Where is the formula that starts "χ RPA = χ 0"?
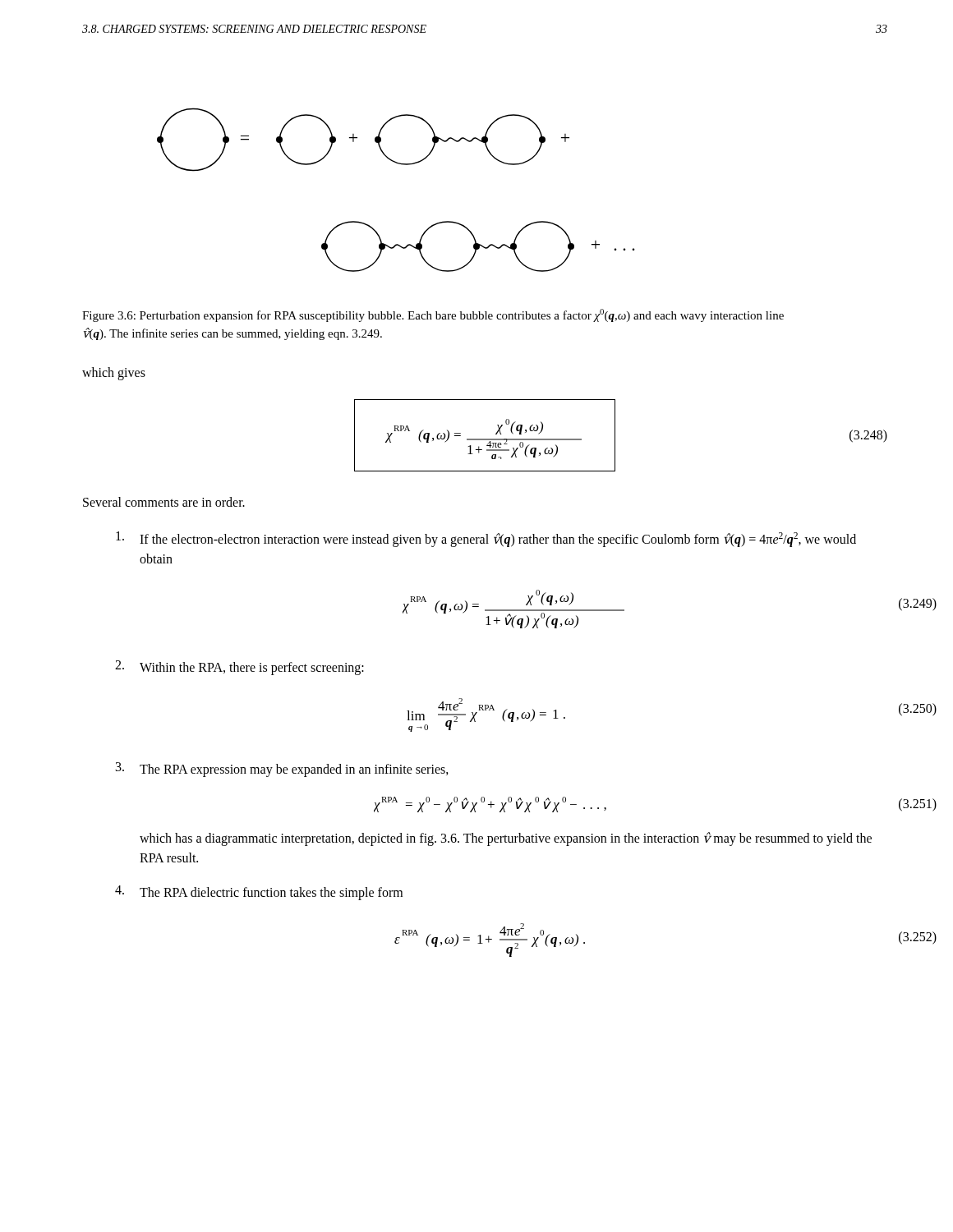 point(526,804)
